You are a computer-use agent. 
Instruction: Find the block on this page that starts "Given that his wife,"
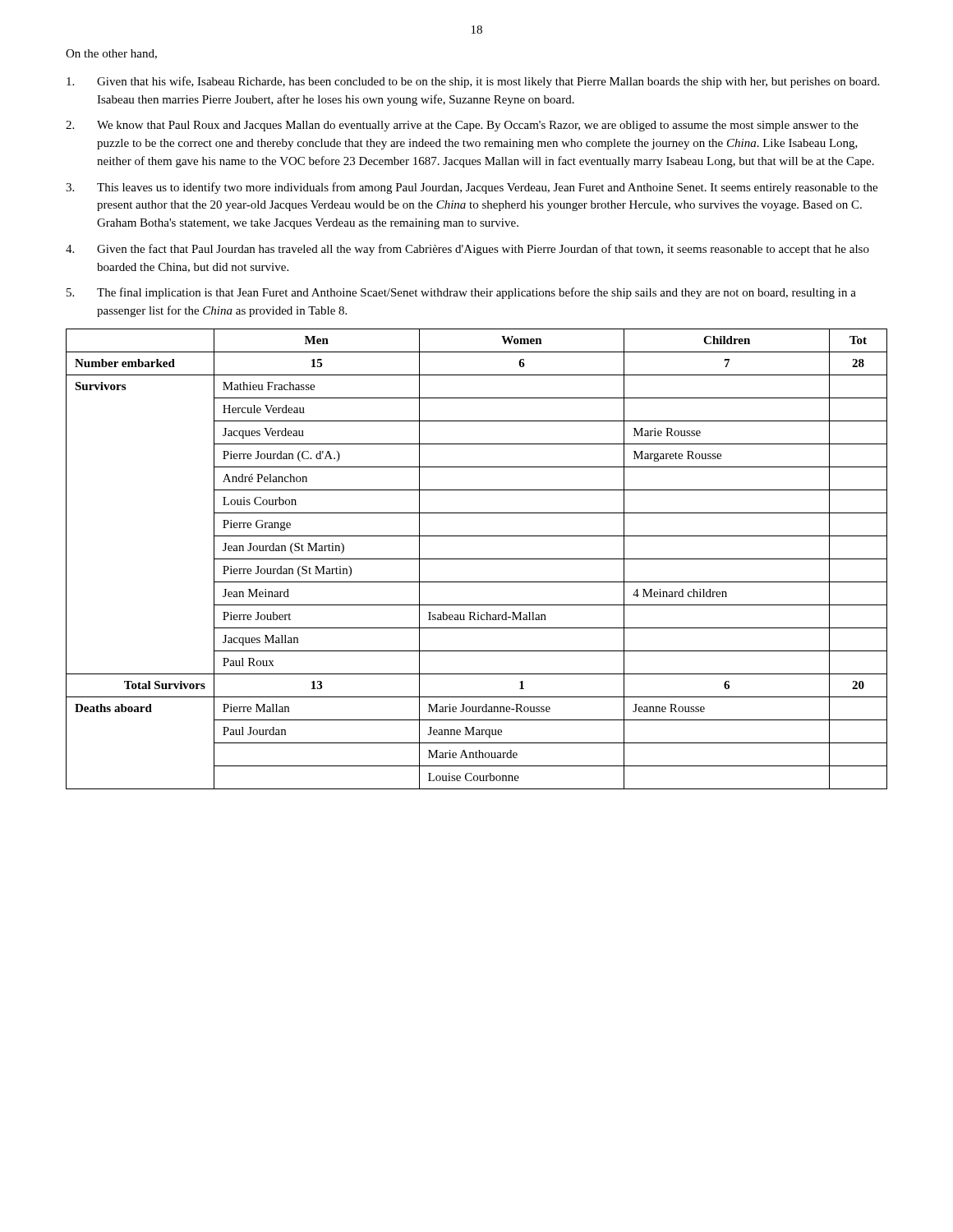tap(476, 91)
